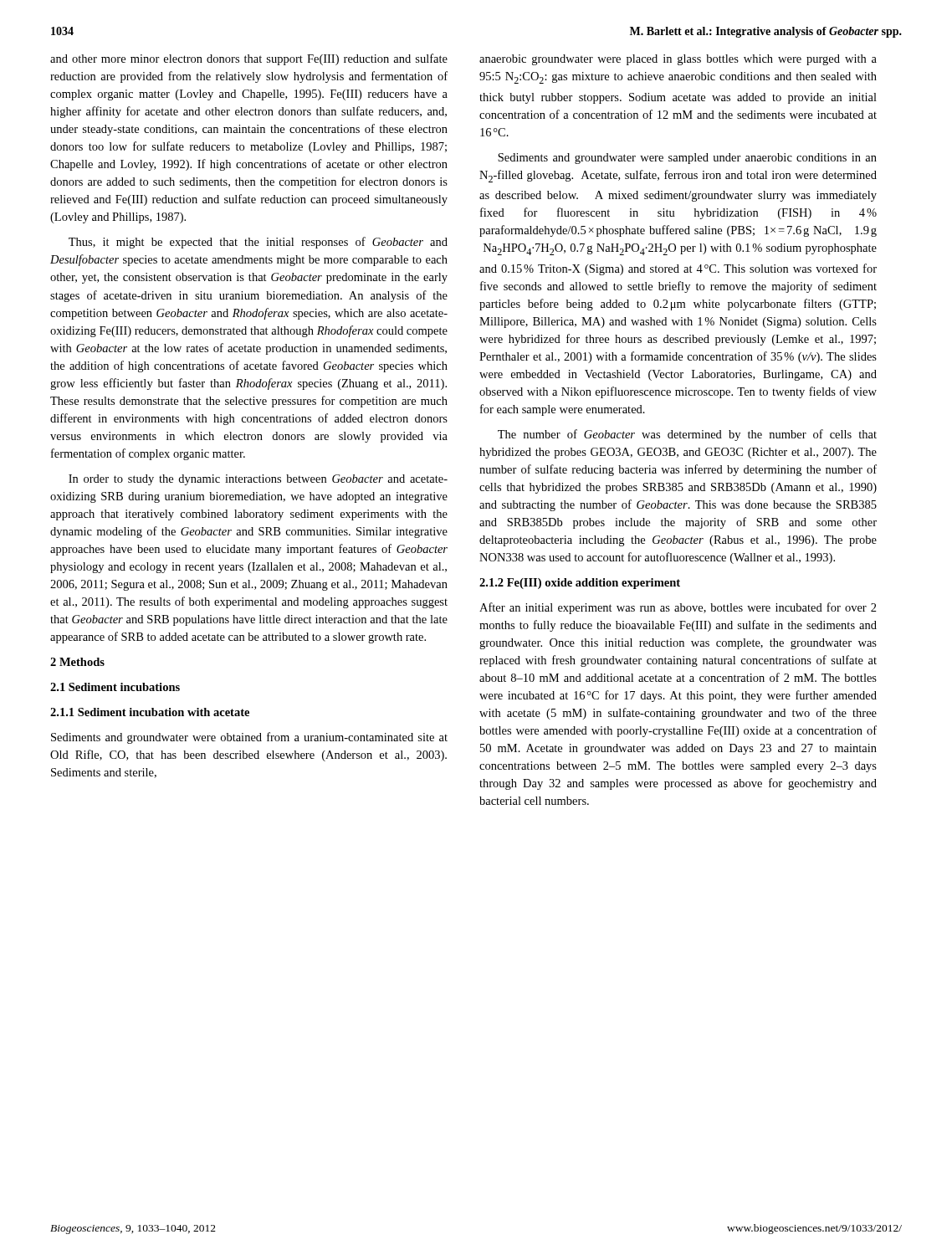Image resolution: width=952 pixels, height=1255 pixels.
Task: Find the passage starting "and other more minor electron donors that"
Action: click(x=249, y=138)
